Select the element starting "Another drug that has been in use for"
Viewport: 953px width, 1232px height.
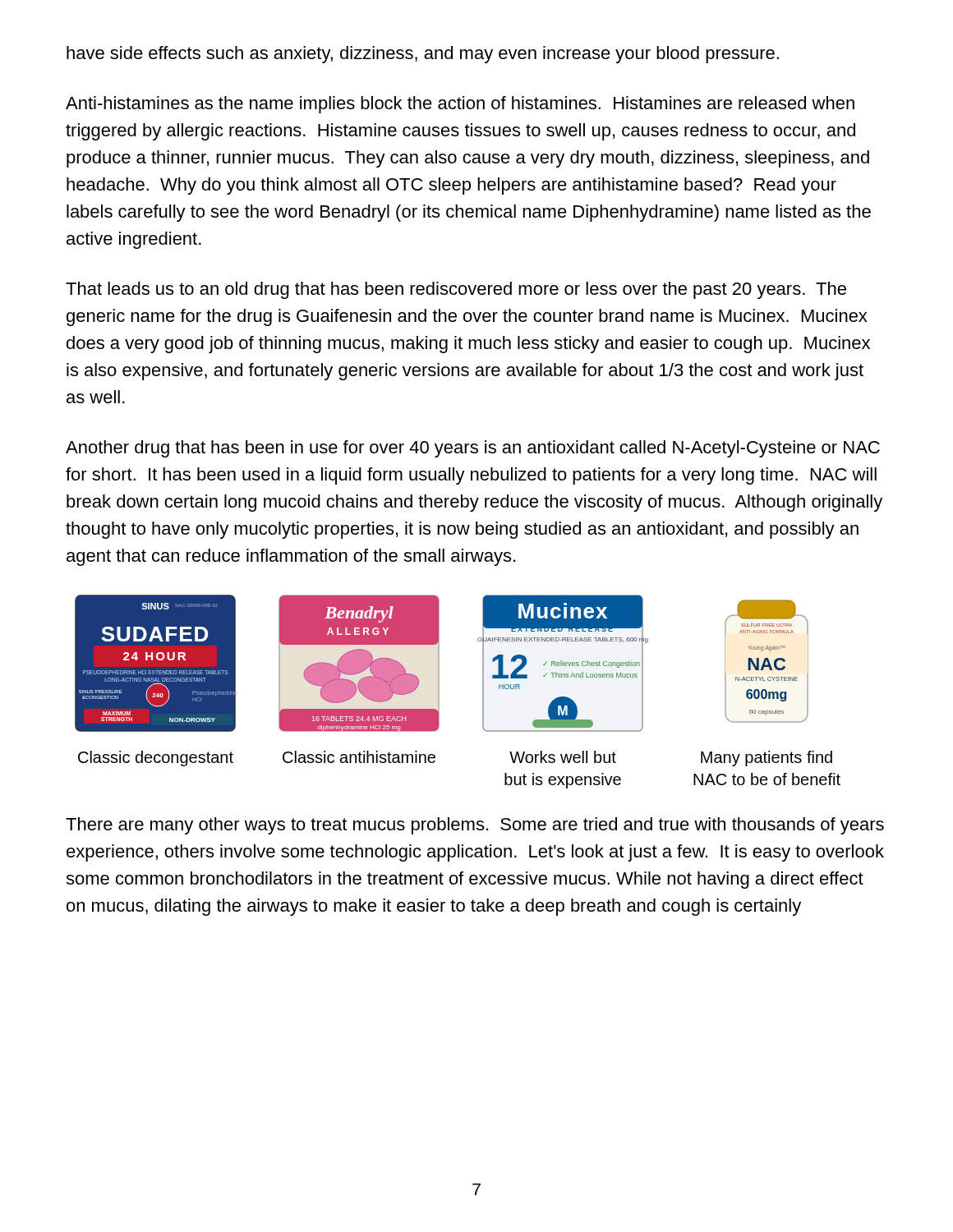click(x=474, y=501)
